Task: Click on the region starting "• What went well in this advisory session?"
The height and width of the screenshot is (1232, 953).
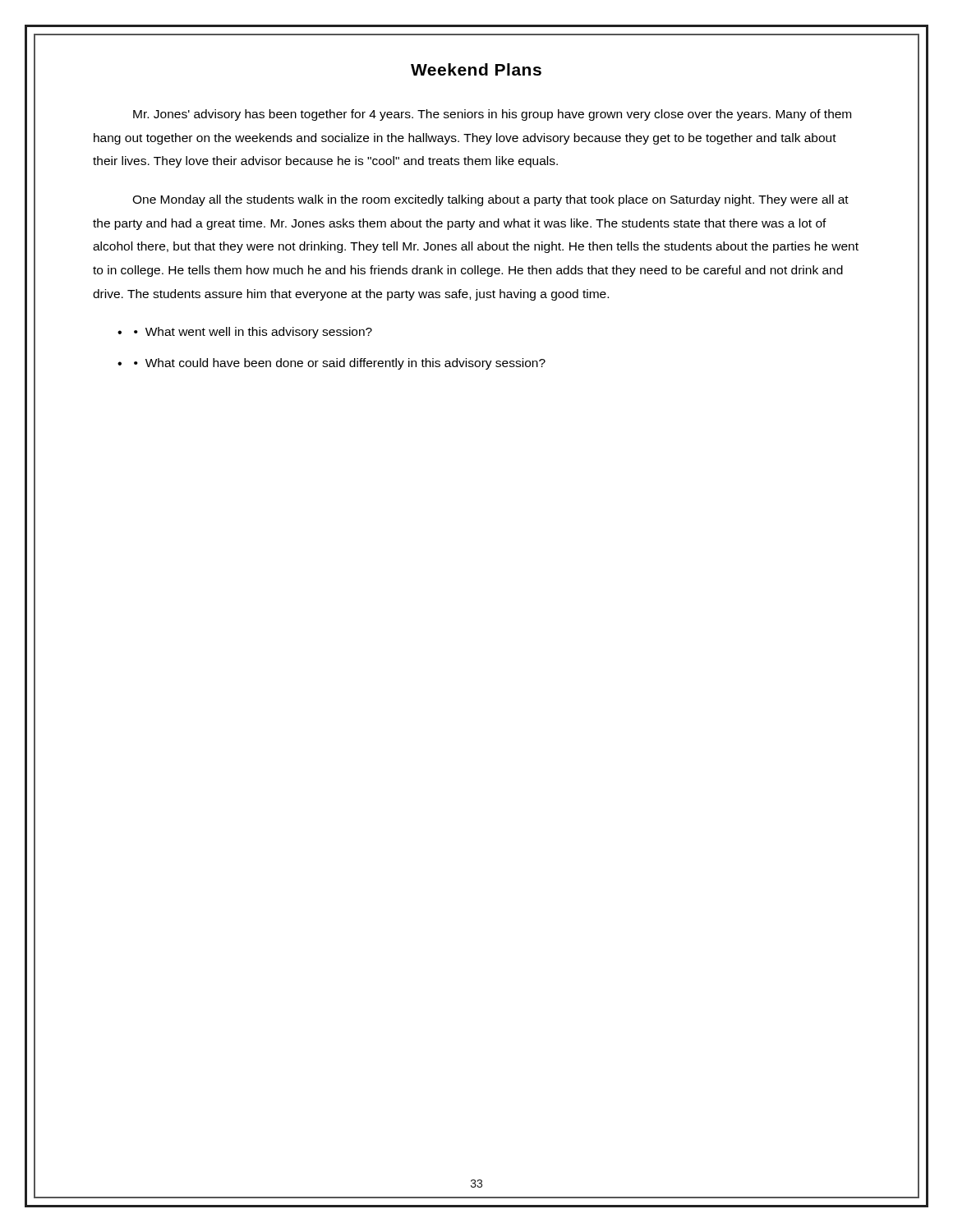Action: point(253,332)
